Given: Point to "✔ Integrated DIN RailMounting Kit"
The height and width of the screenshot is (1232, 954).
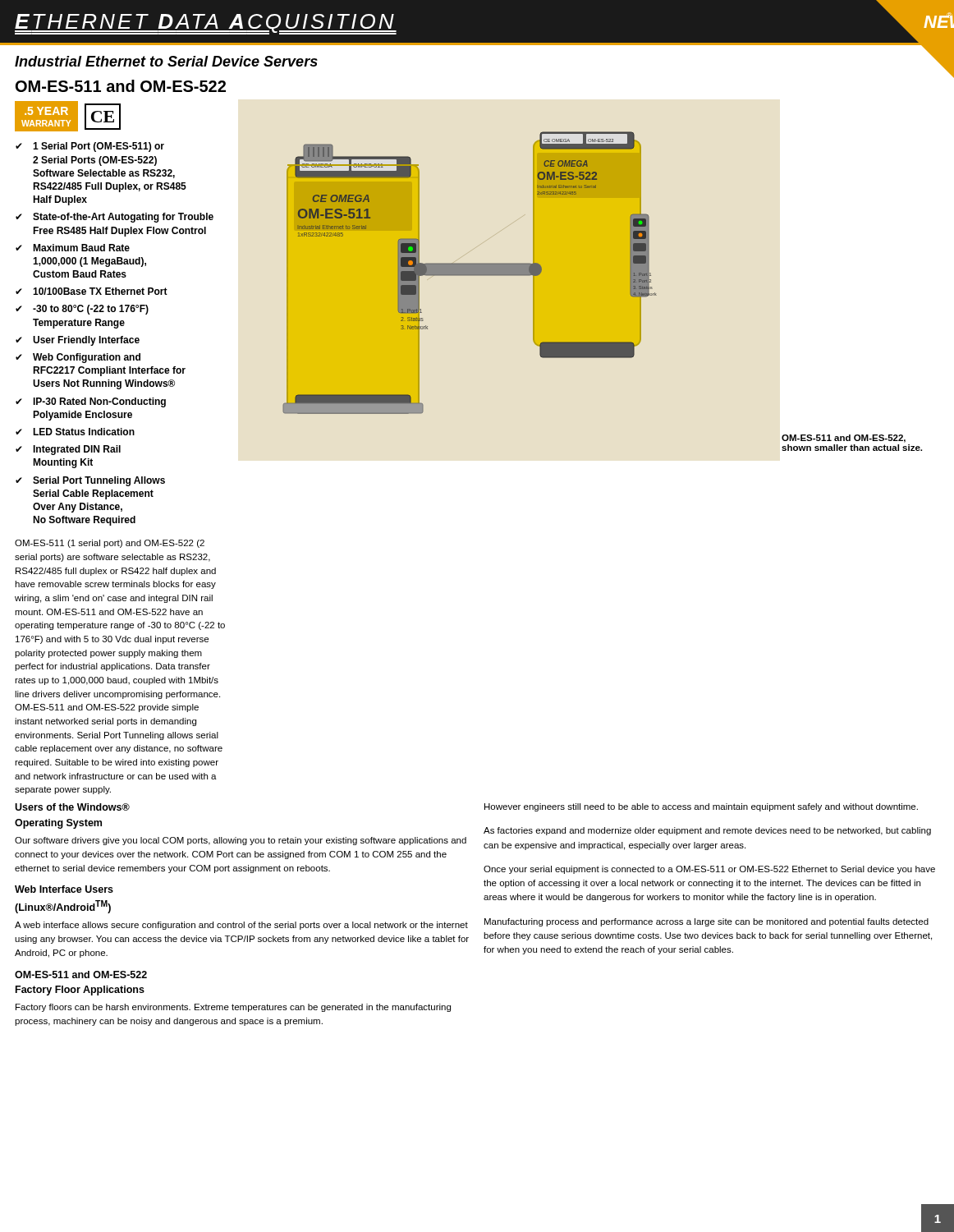Looking at the screenshot, I should [x=68, y=456].
